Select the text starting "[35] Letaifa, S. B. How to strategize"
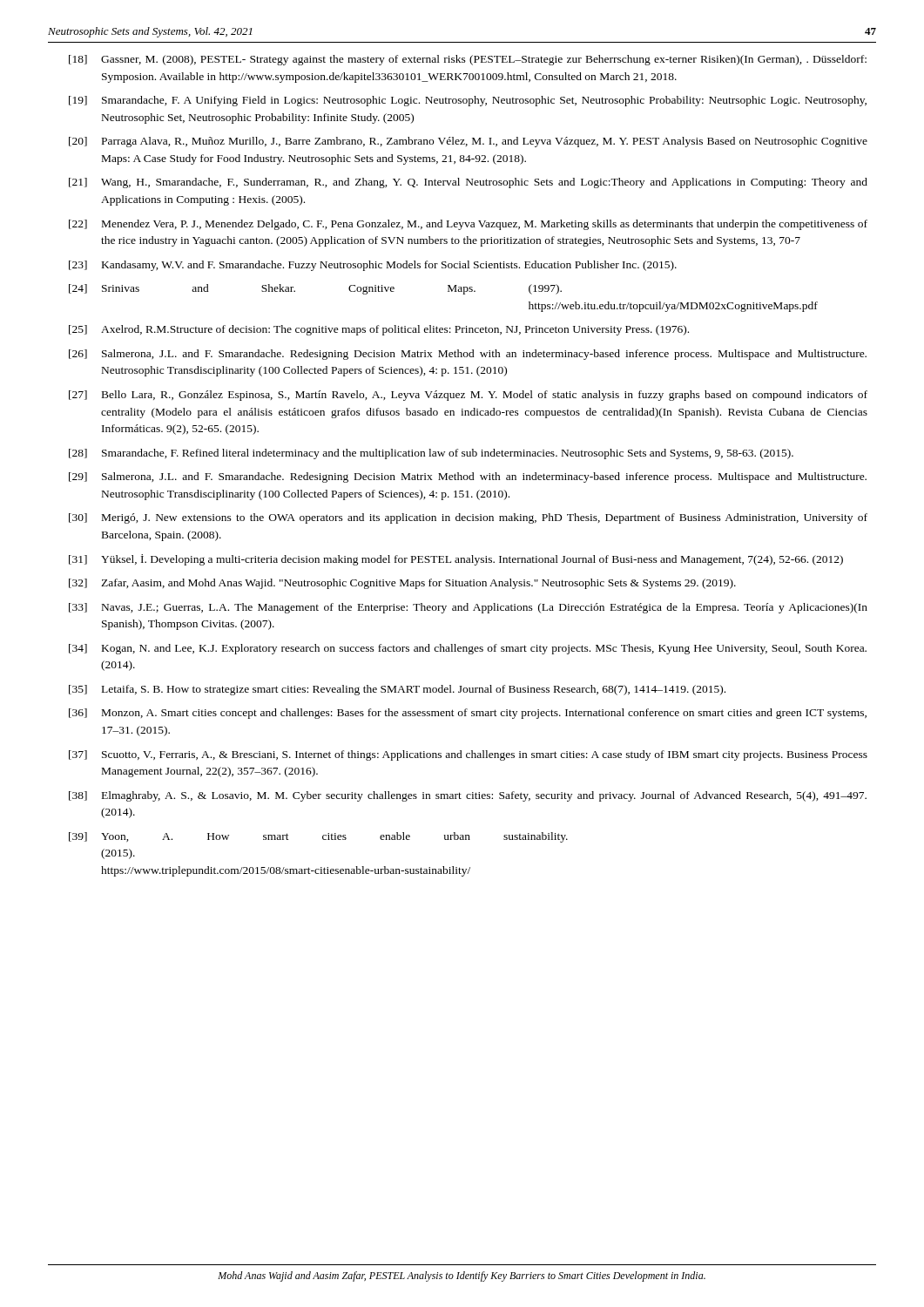This screenshot has height=1307, width=924. coord(468,689)
